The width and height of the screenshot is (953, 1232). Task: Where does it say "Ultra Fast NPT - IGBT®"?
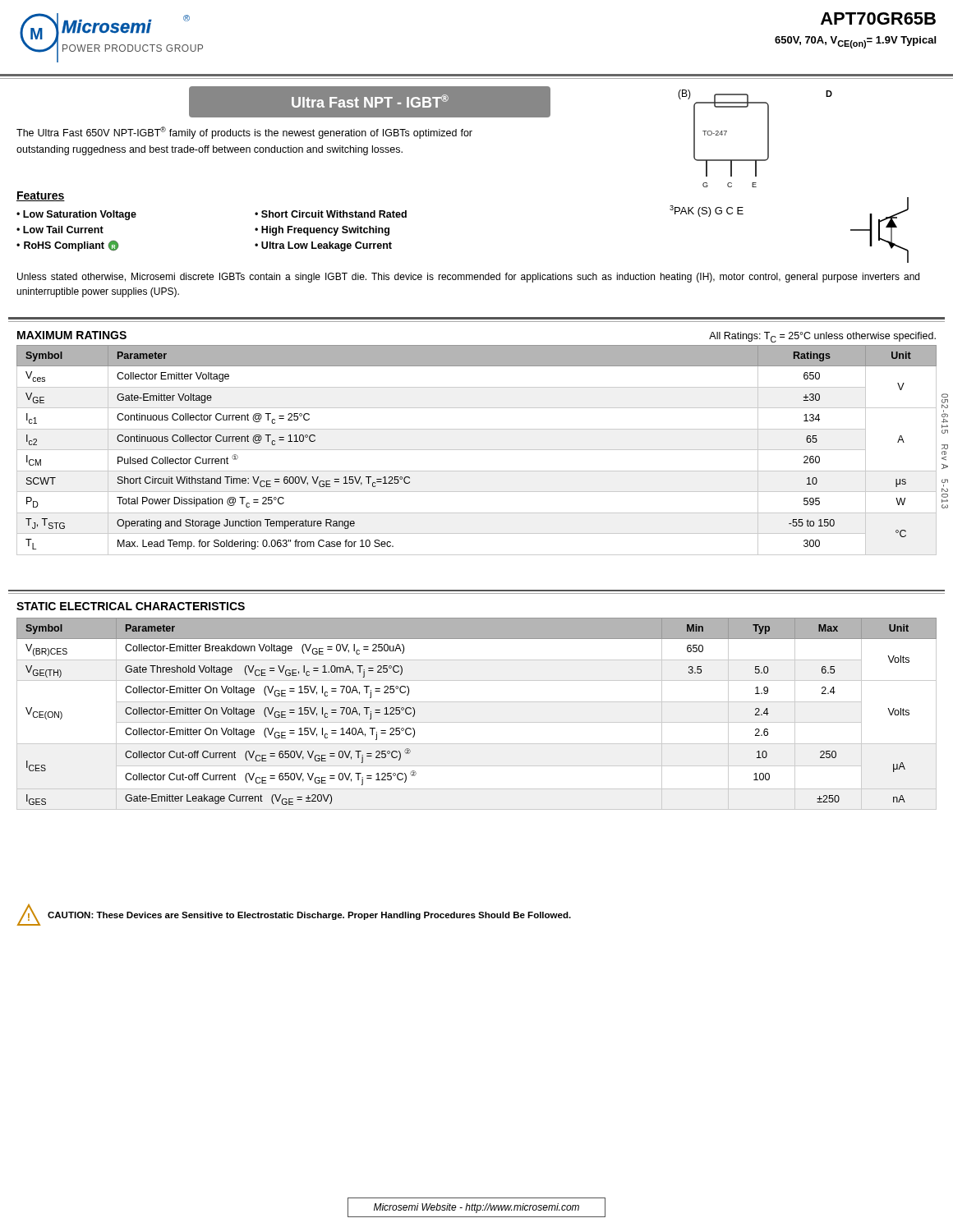(370, 102)
